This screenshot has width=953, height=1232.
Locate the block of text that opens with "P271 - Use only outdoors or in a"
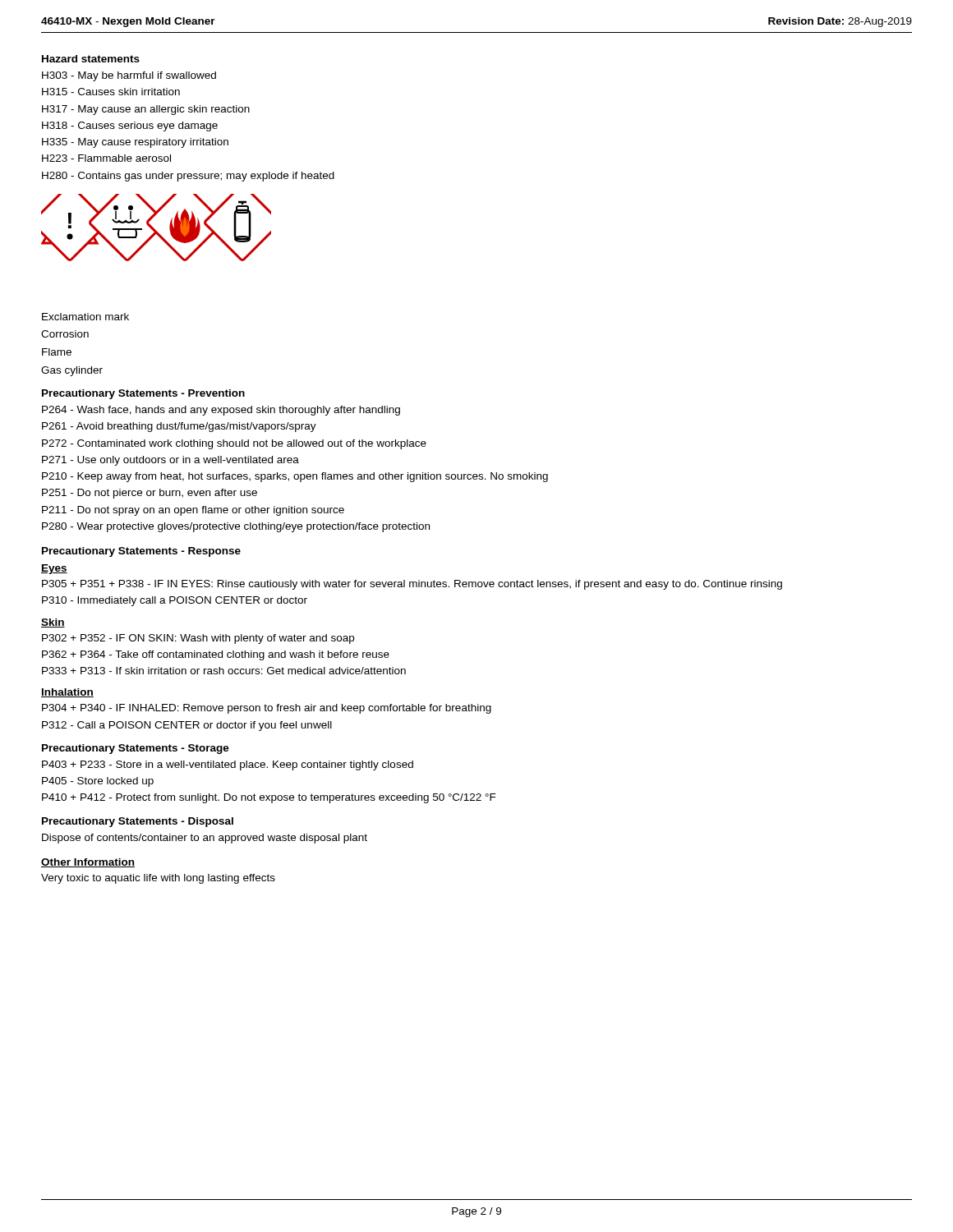tap(170, 459)
